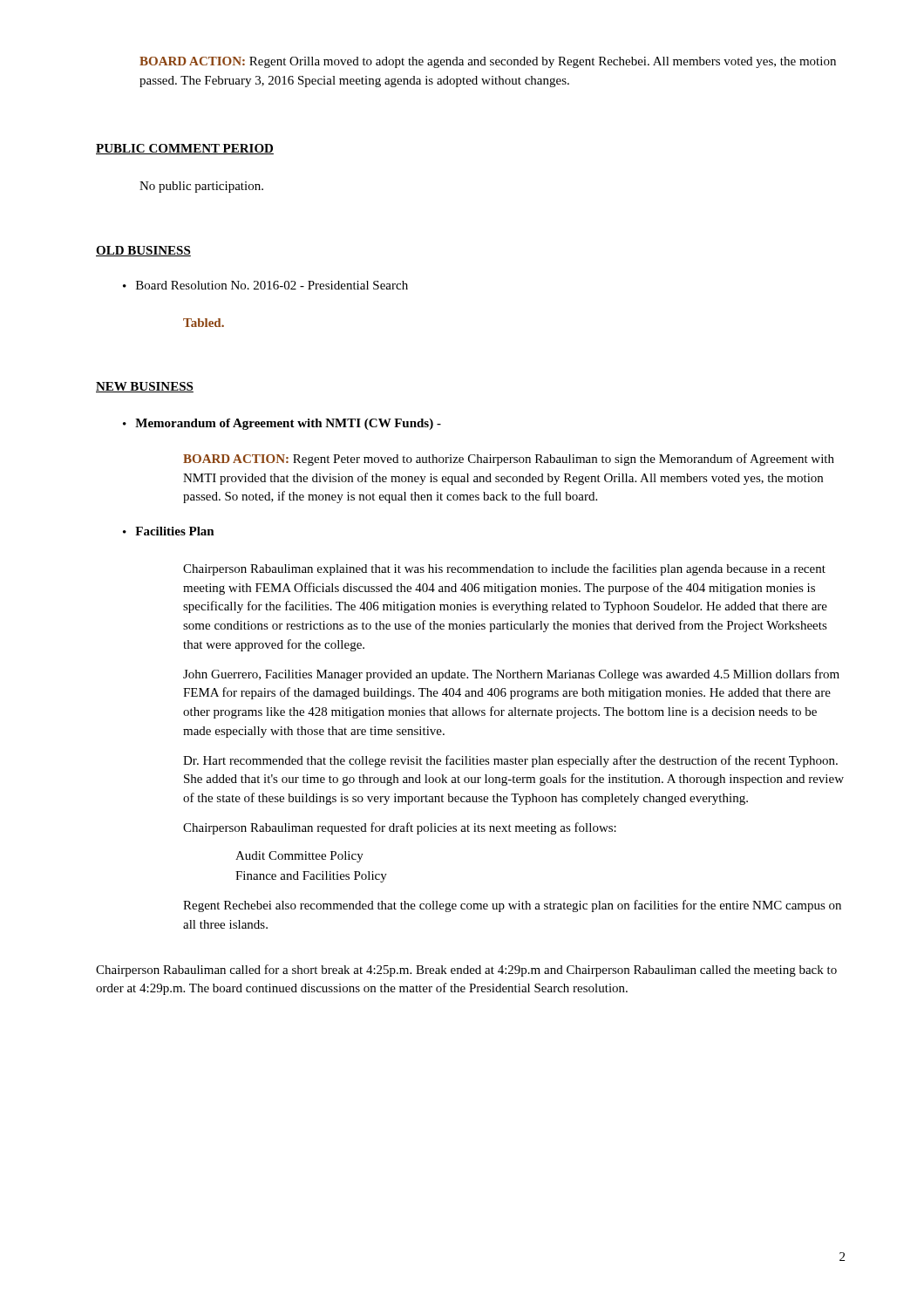Find the text block with the text "Chairperson Rabauliman explained that it was his"
The width and height of the screenshot is (924, 1308).
coord(505,606)
